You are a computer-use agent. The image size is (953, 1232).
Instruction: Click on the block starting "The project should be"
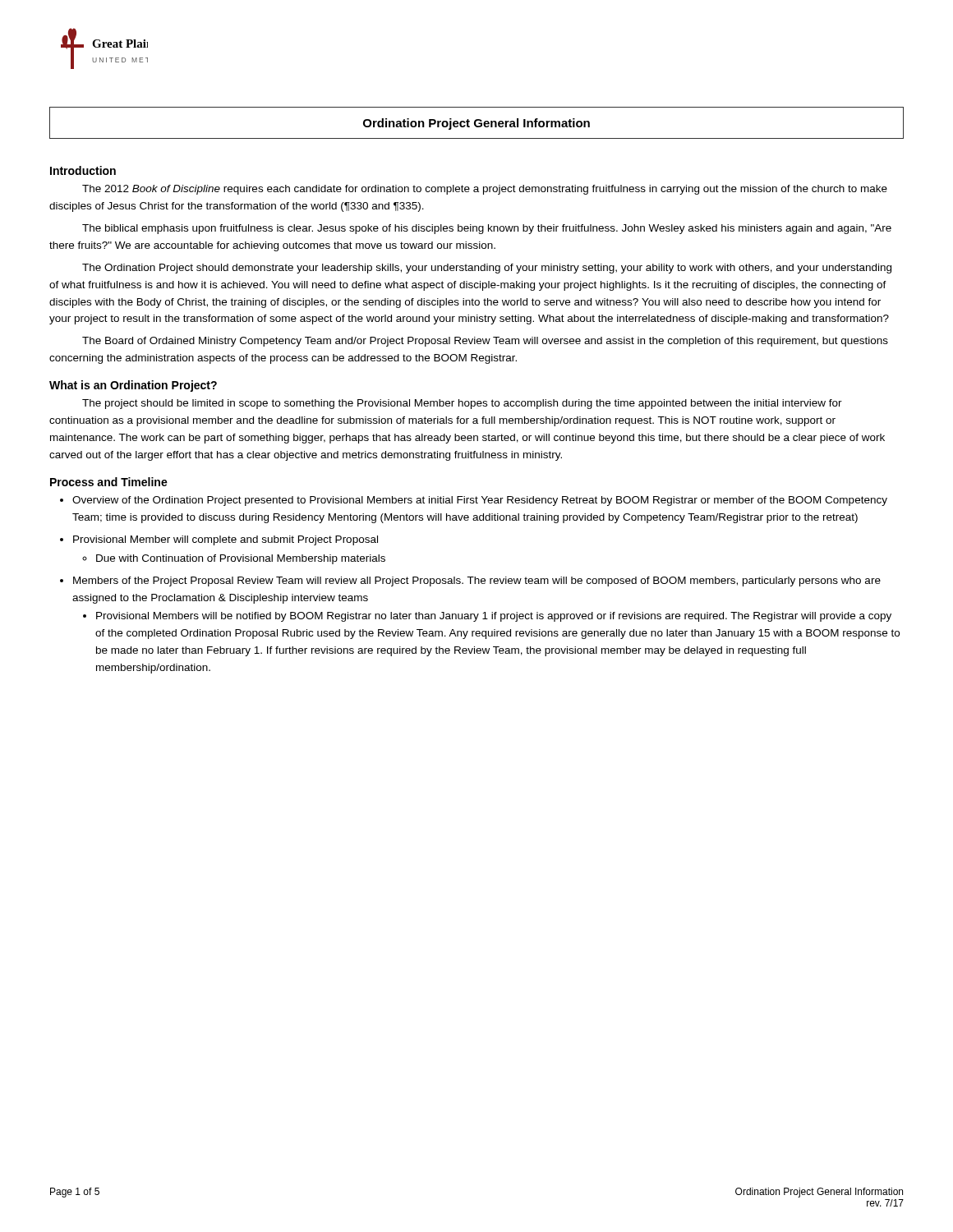pos(476,430)
